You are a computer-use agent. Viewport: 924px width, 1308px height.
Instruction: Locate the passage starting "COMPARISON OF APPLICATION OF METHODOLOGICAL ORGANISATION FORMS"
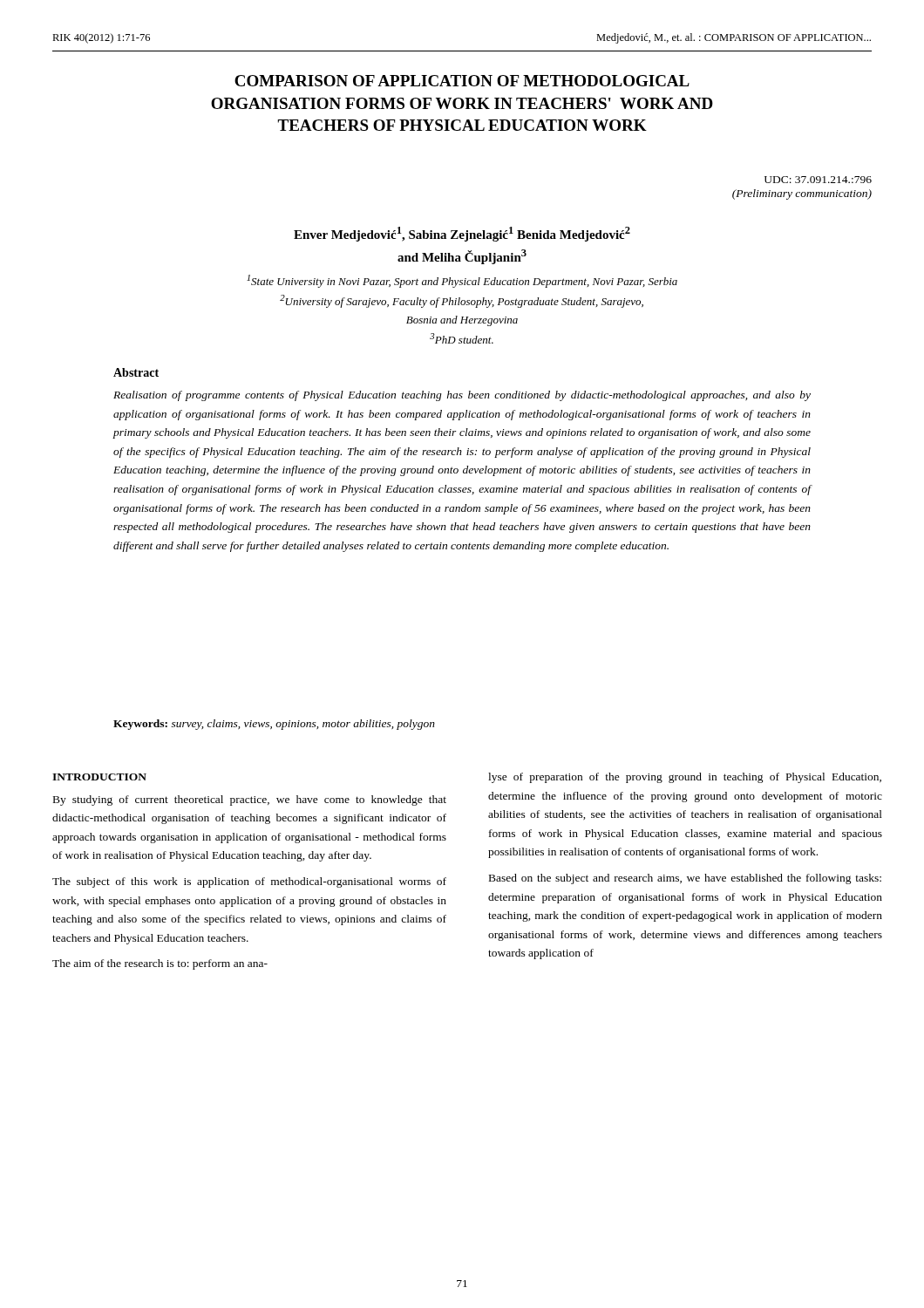[462, 103]
